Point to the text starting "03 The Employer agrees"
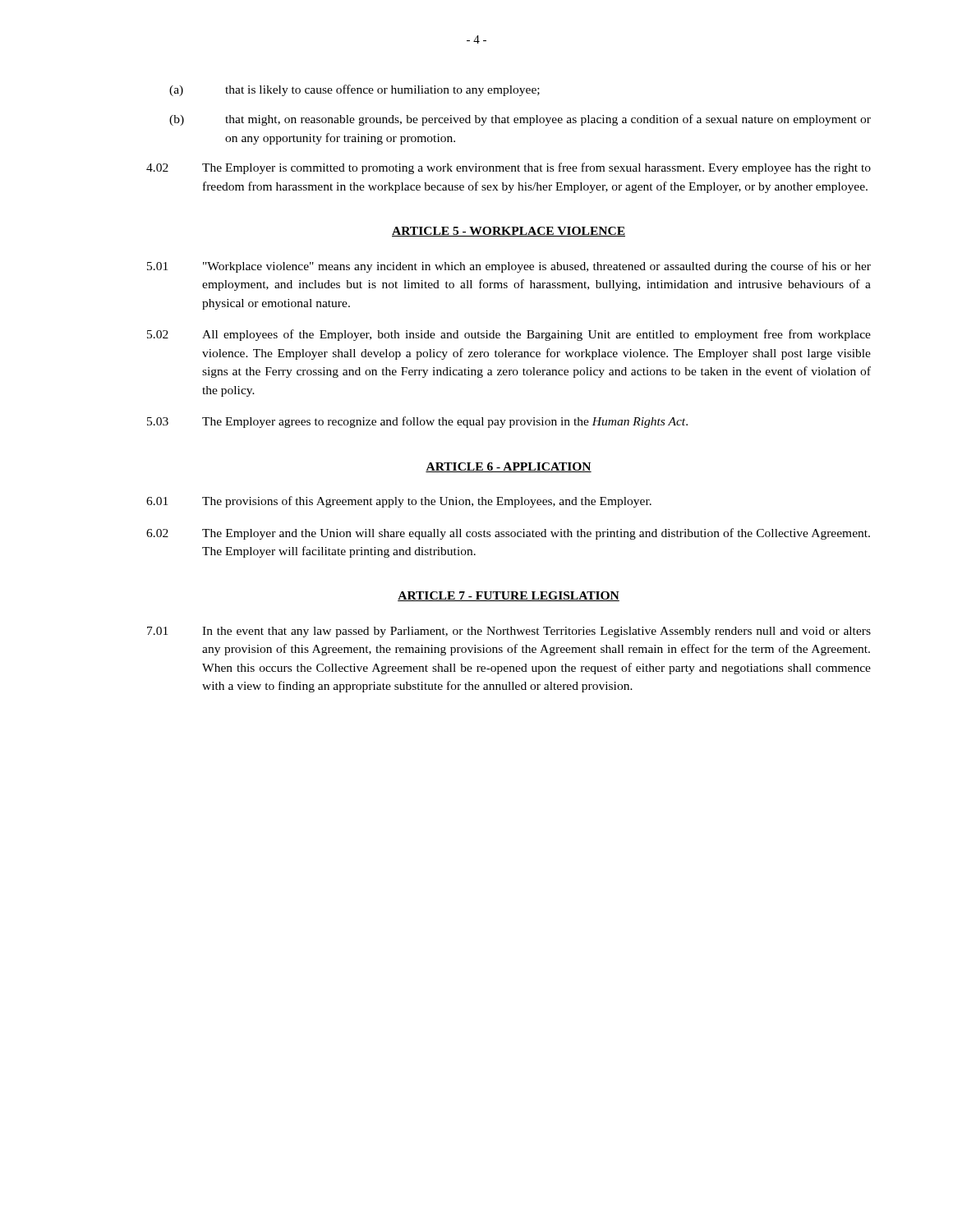953x1232 pixels. coord(509,422)
